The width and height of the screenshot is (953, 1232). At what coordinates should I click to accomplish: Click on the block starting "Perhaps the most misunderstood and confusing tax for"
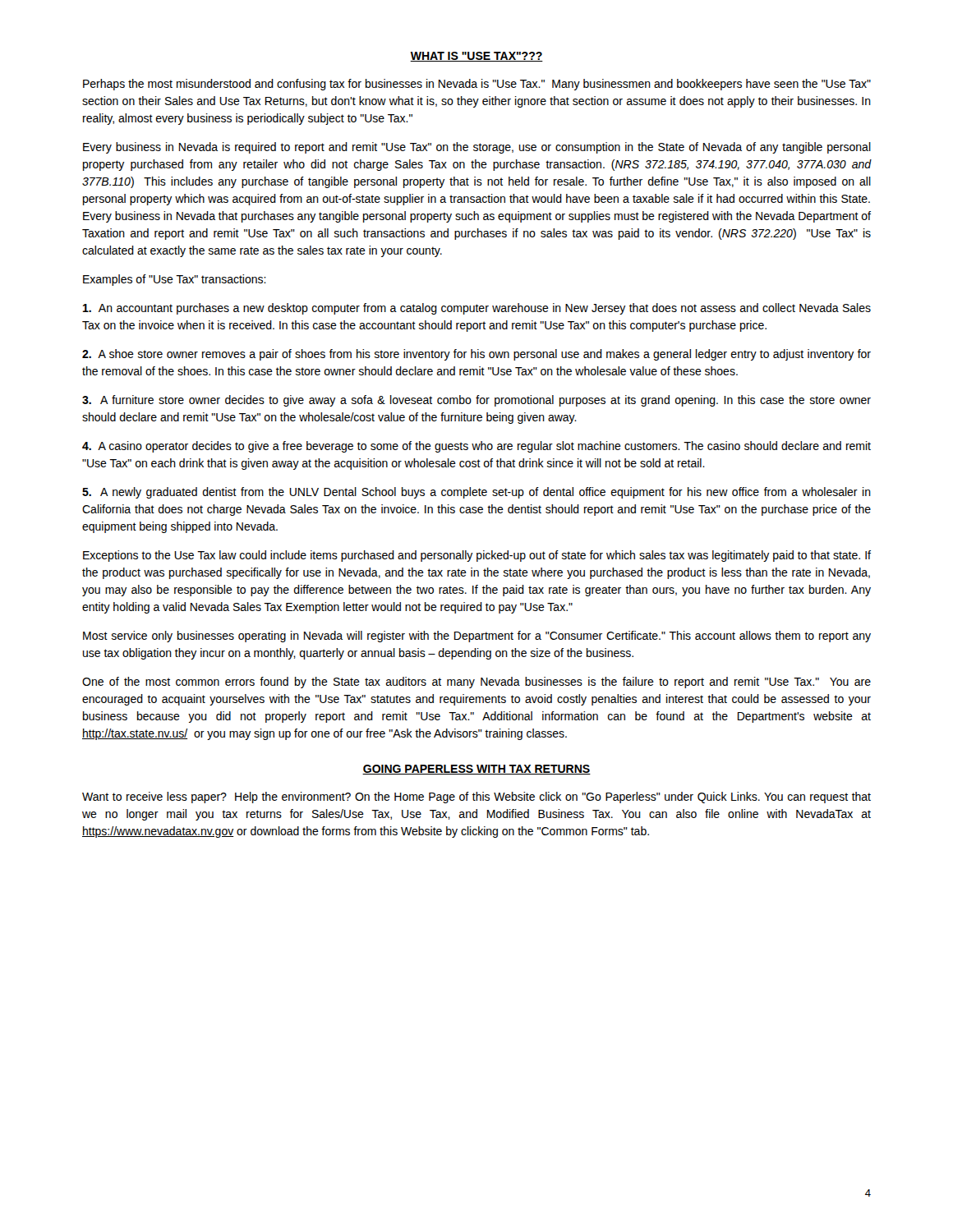point(476,101)
